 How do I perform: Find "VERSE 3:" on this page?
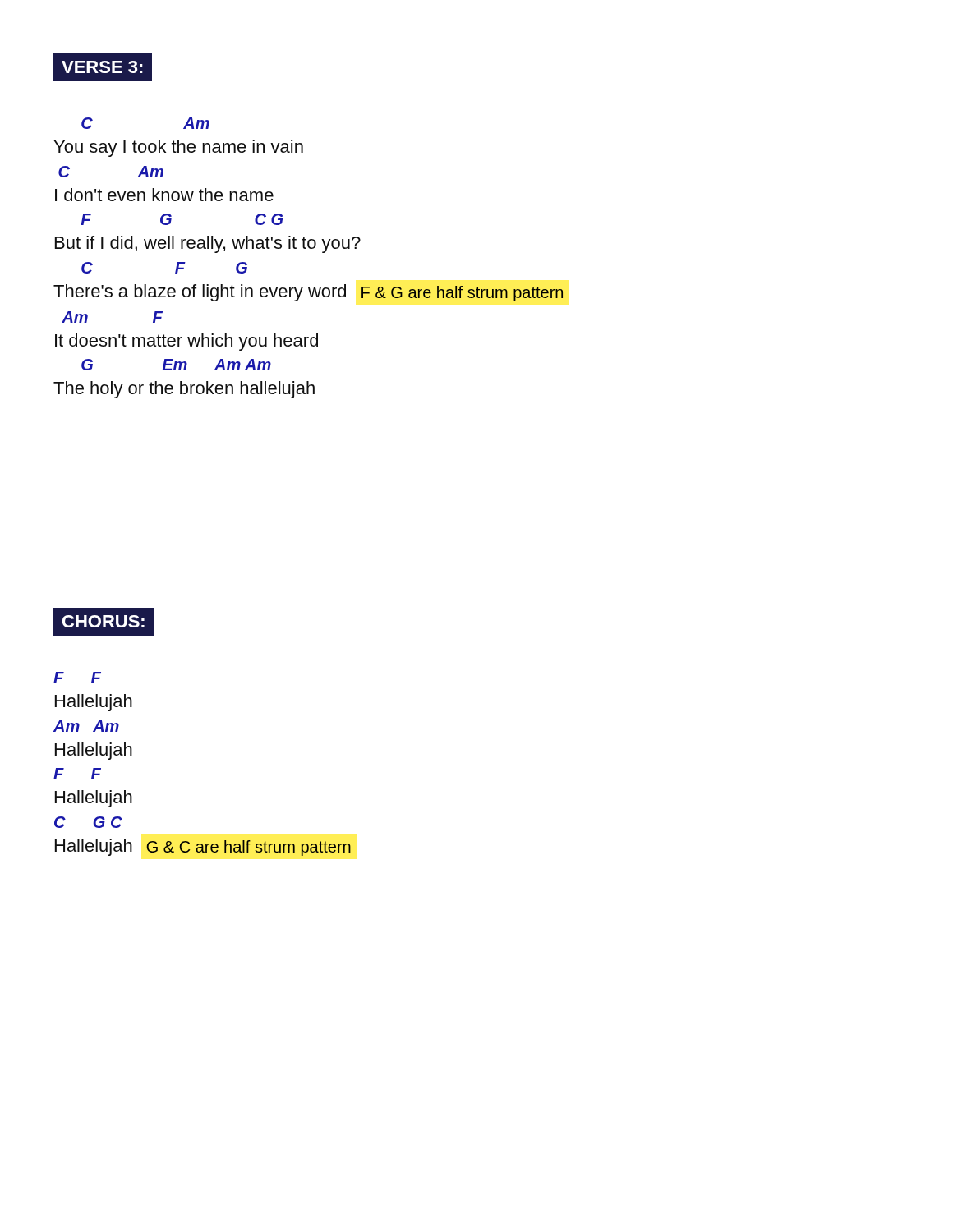[103, 67]
